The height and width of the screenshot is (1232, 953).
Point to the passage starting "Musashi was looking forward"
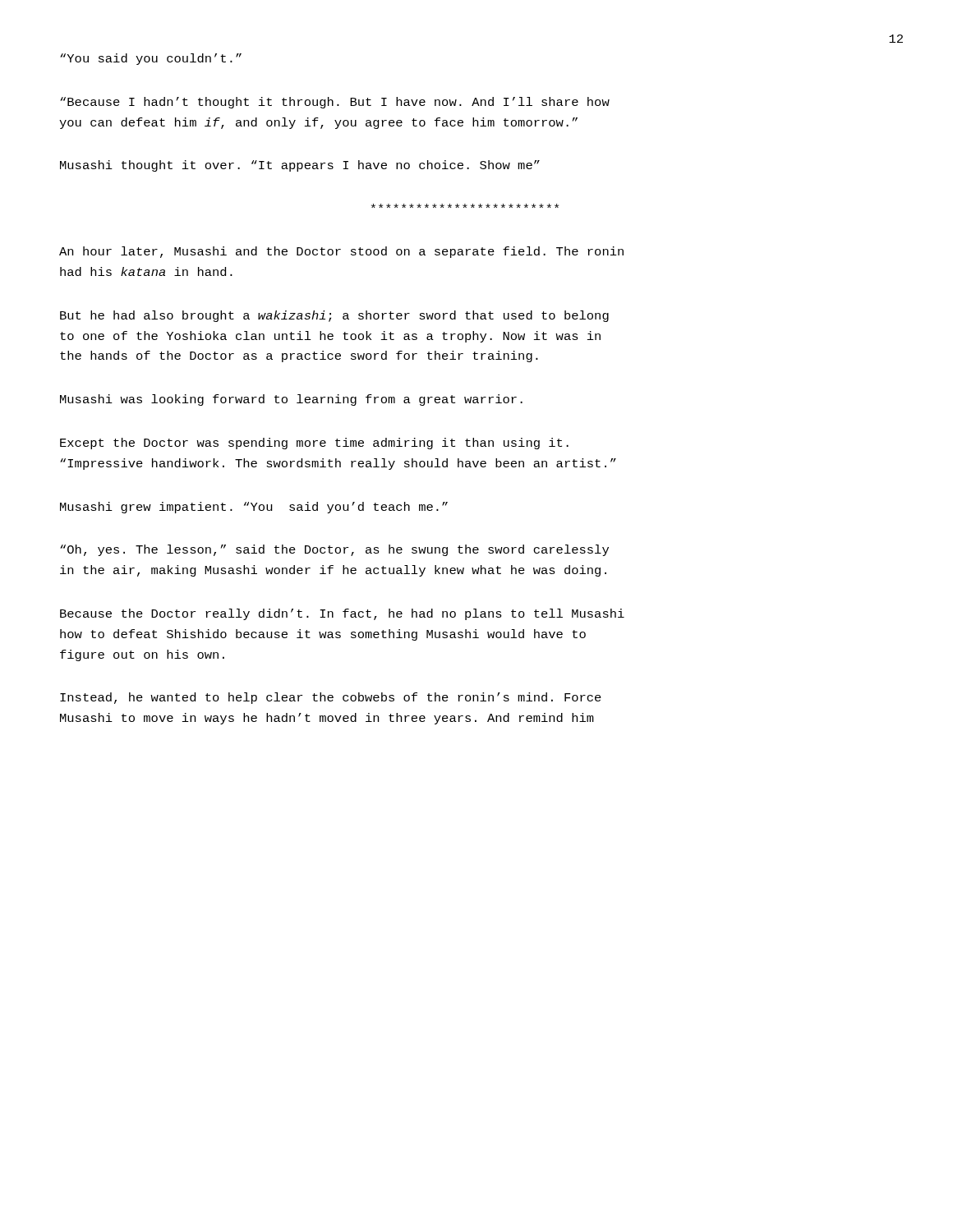coord(292,400)
